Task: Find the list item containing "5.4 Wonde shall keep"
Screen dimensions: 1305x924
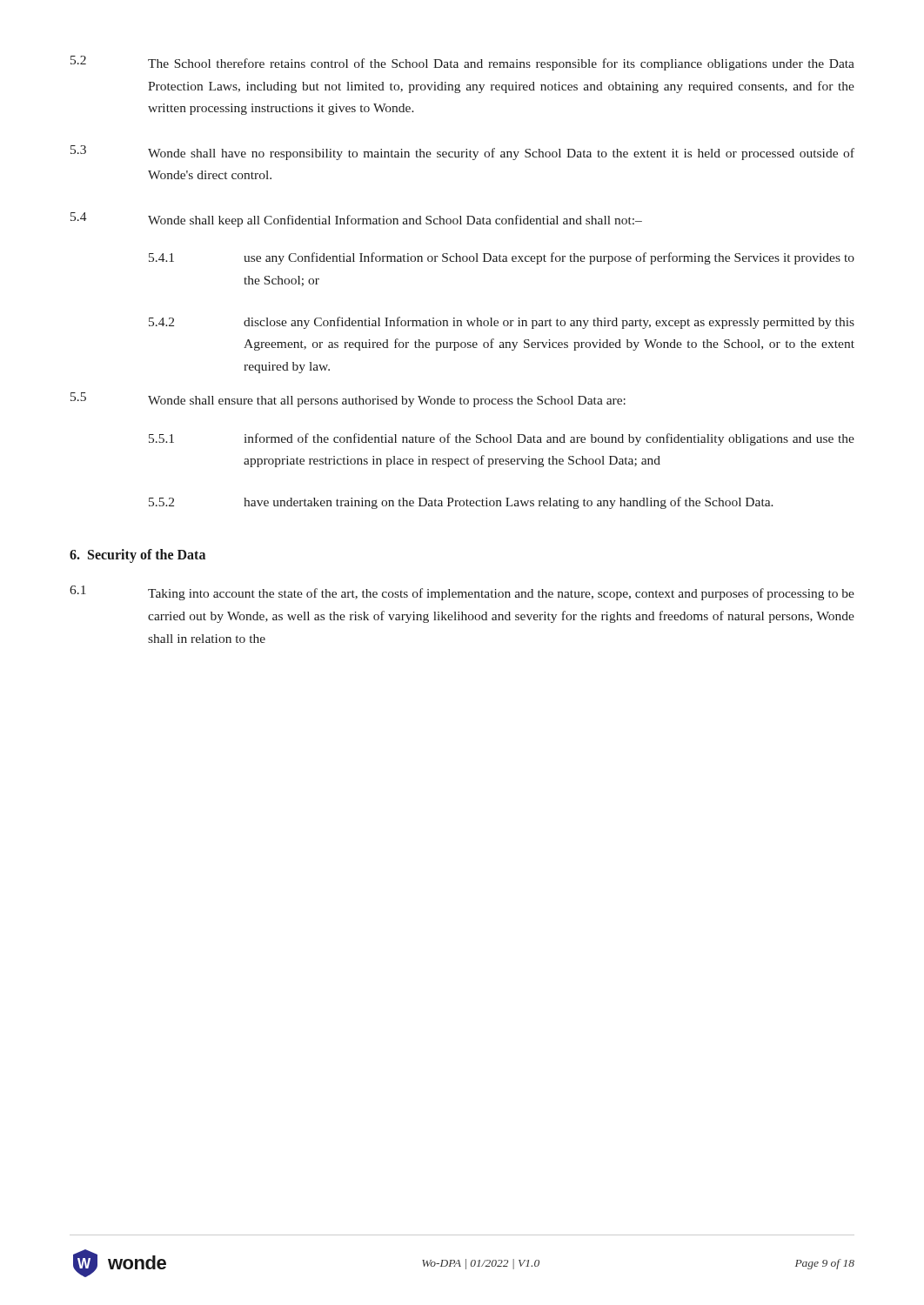Action: (x=356, y=220)
